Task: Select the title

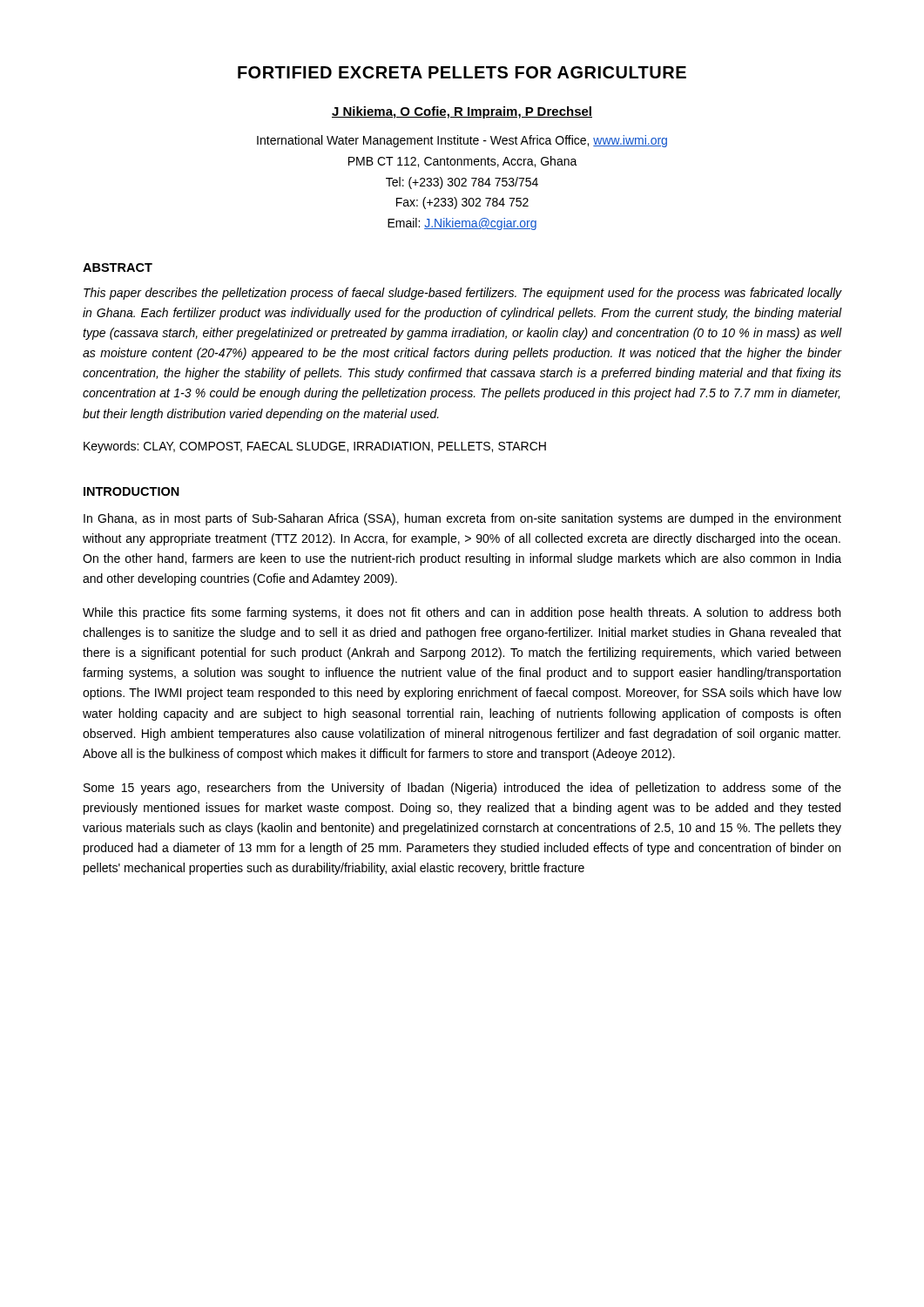Action: point(462,73)
